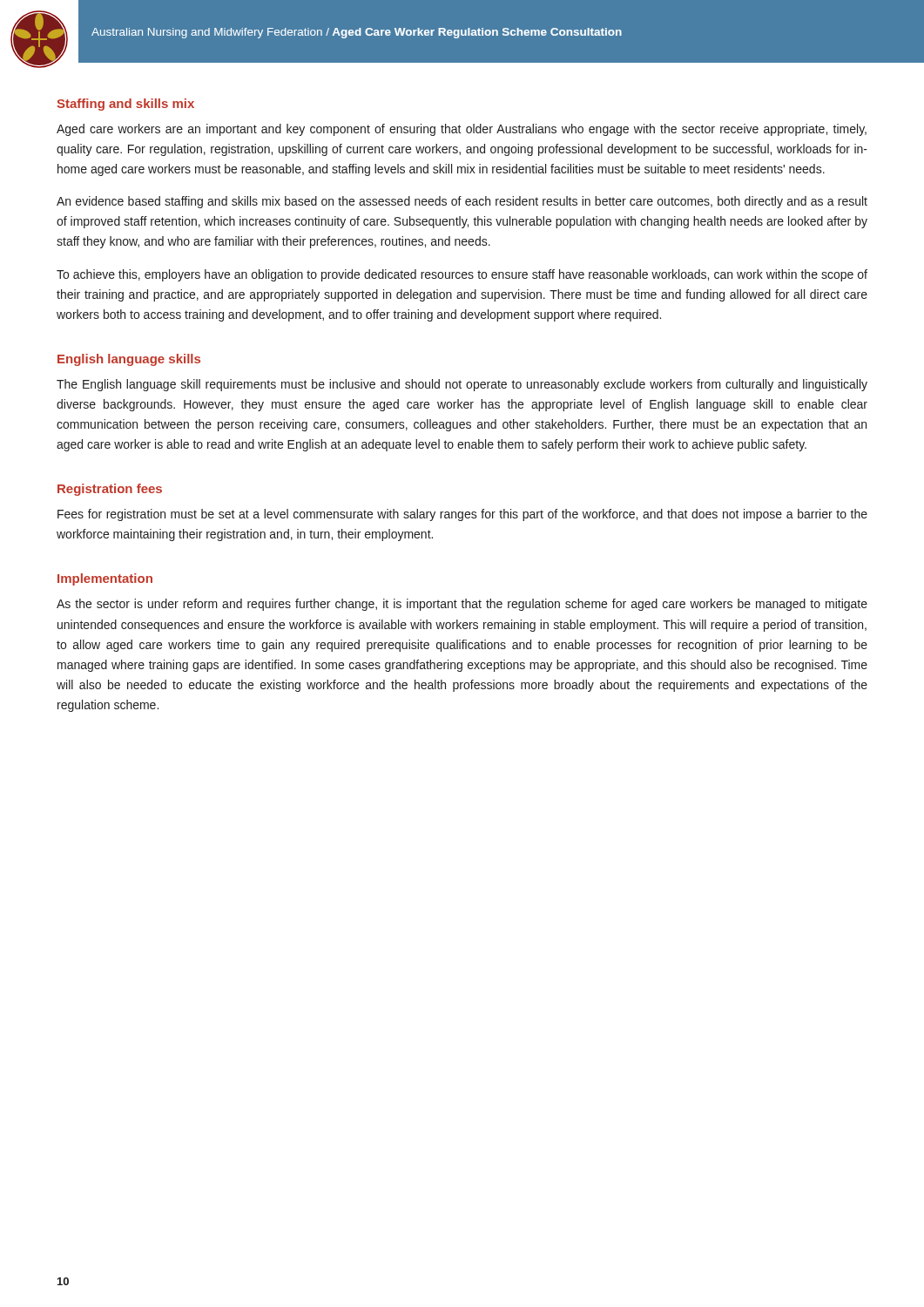Find the text block with the text "To achieve this, employers have an obligation to"
The image size is (924, 1307).
(x=462, y=294)
